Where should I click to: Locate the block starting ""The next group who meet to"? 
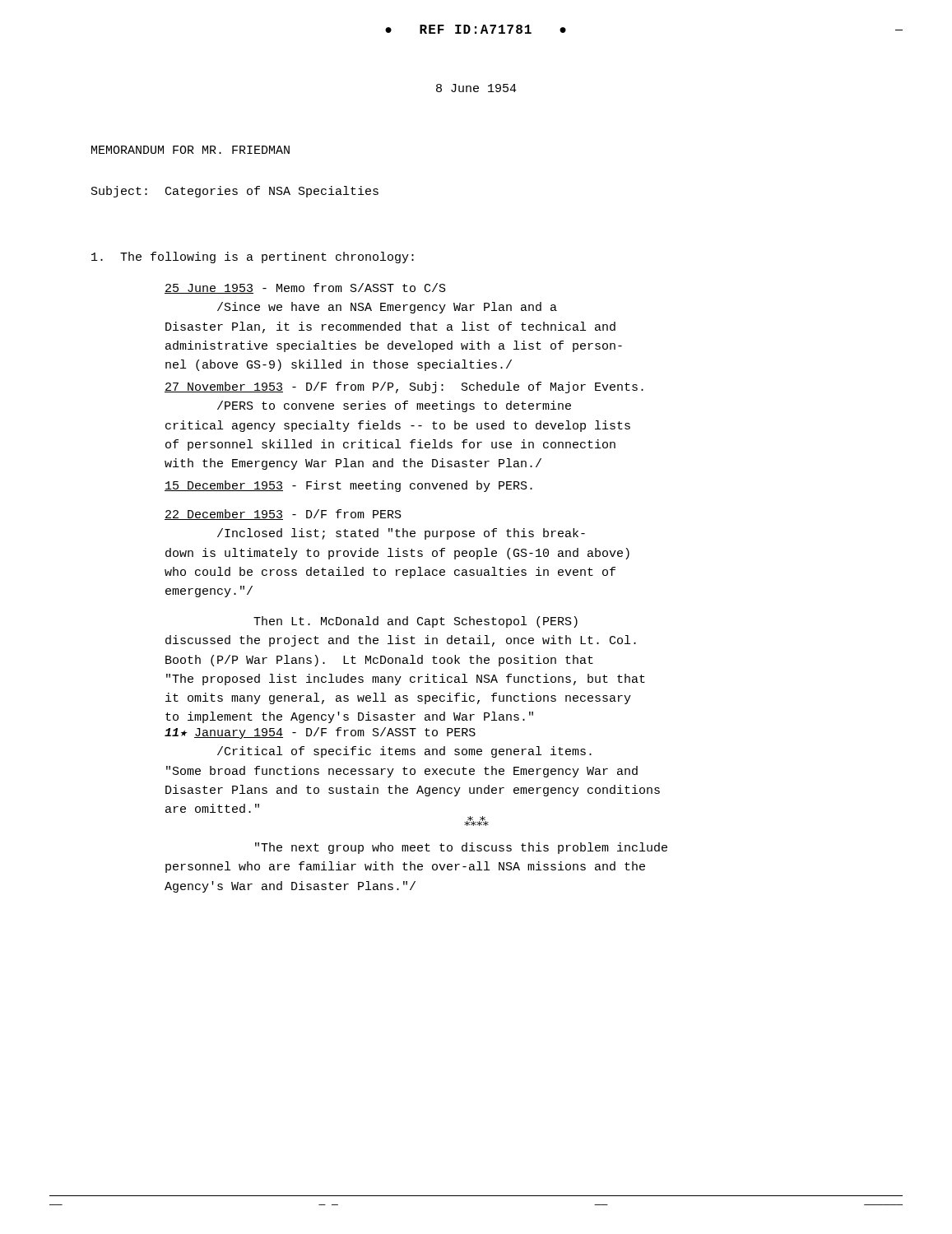point(416,868)
